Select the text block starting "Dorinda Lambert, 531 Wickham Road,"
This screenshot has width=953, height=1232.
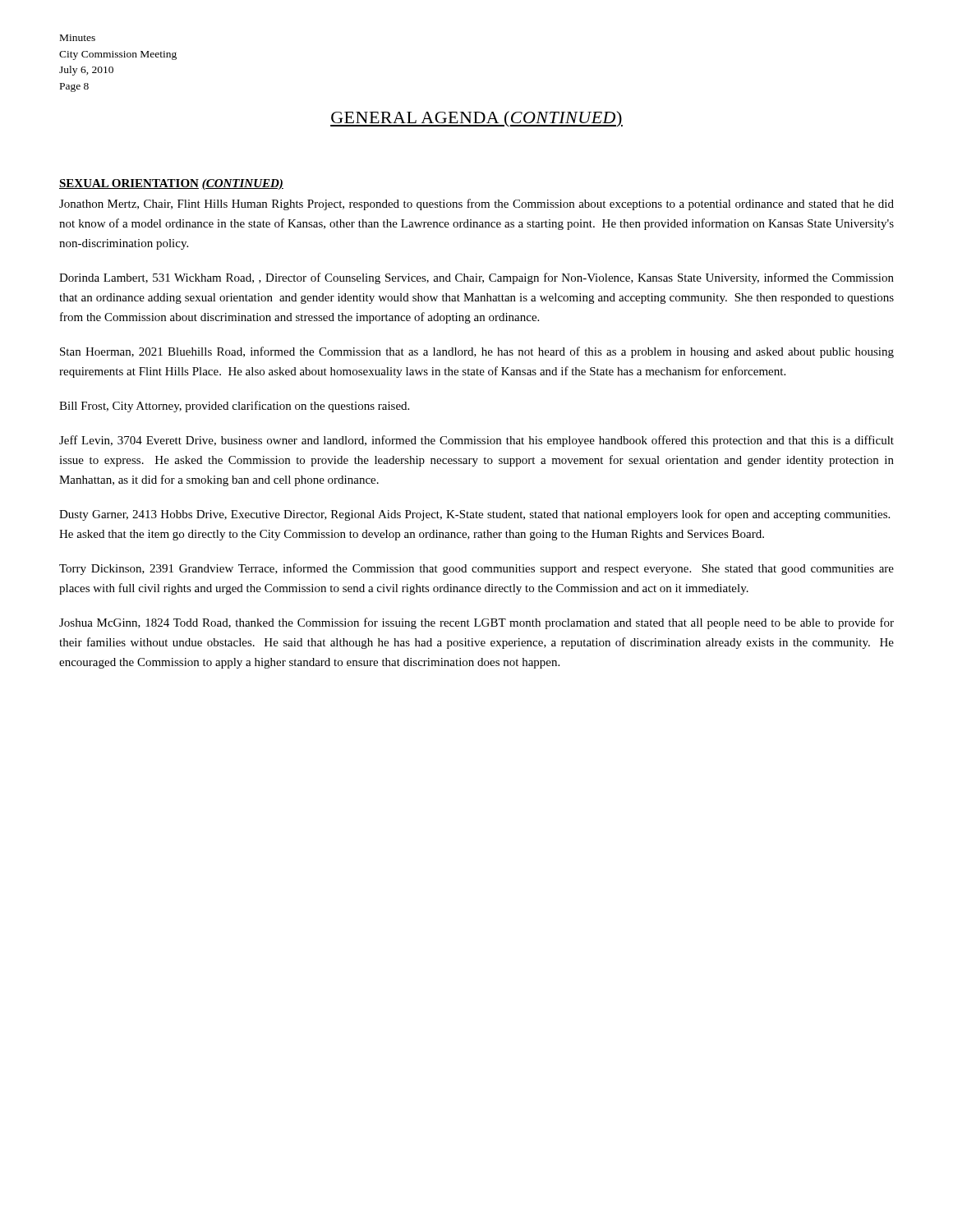(x=476, y=297)
